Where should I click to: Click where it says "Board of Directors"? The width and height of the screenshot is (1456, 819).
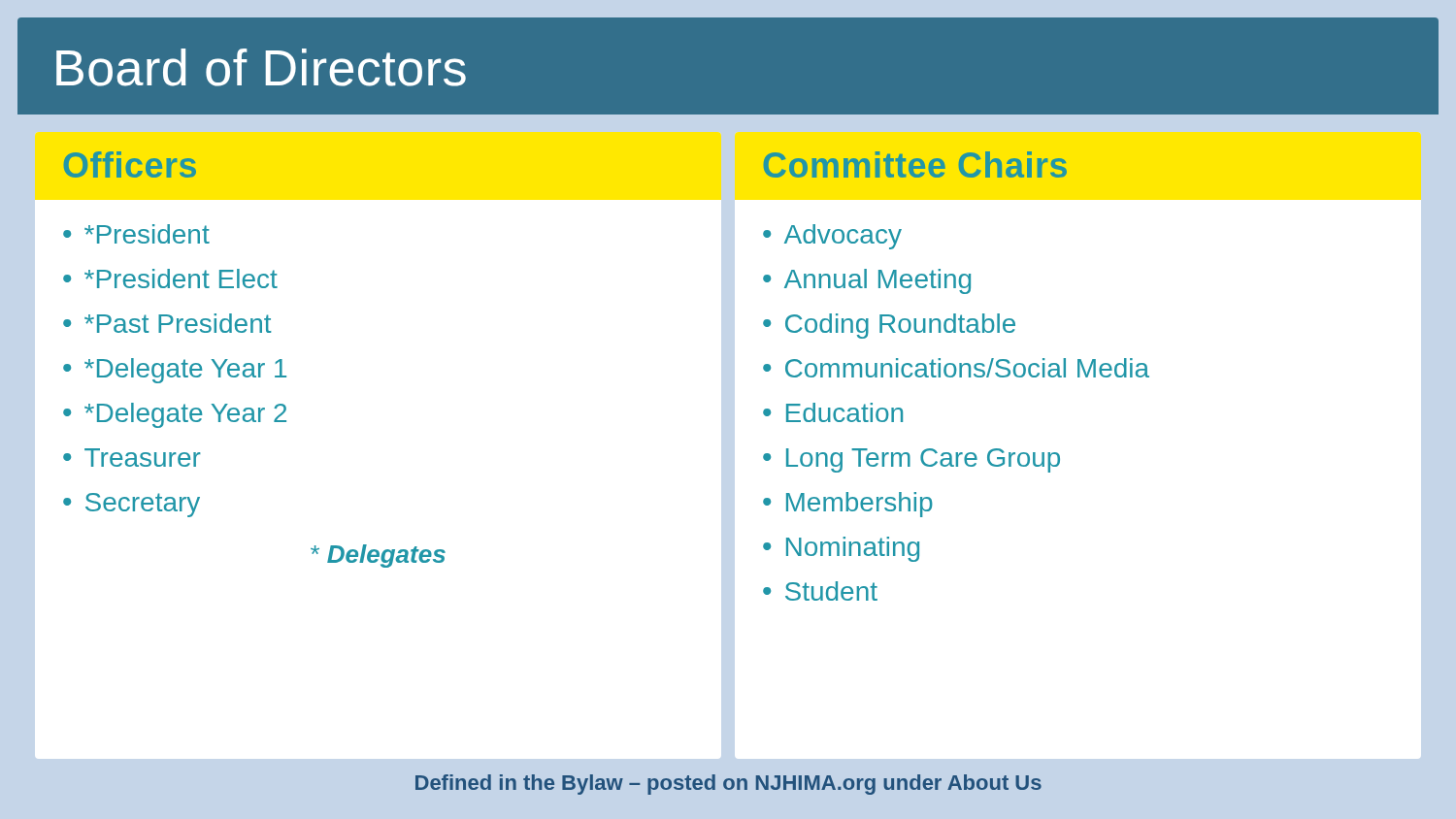260,68
